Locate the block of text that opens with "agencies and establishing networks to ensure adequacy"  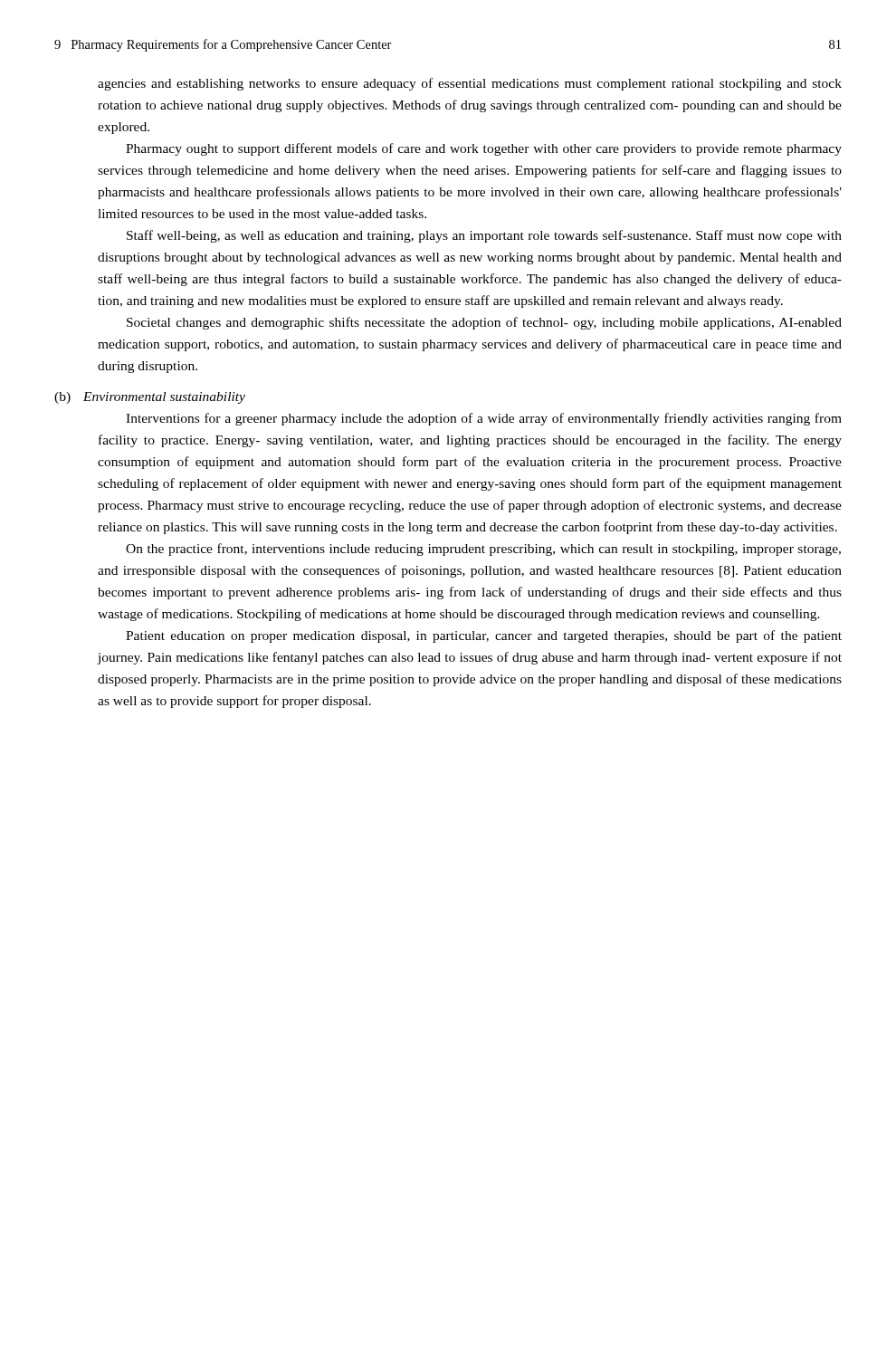pos(470,105)
